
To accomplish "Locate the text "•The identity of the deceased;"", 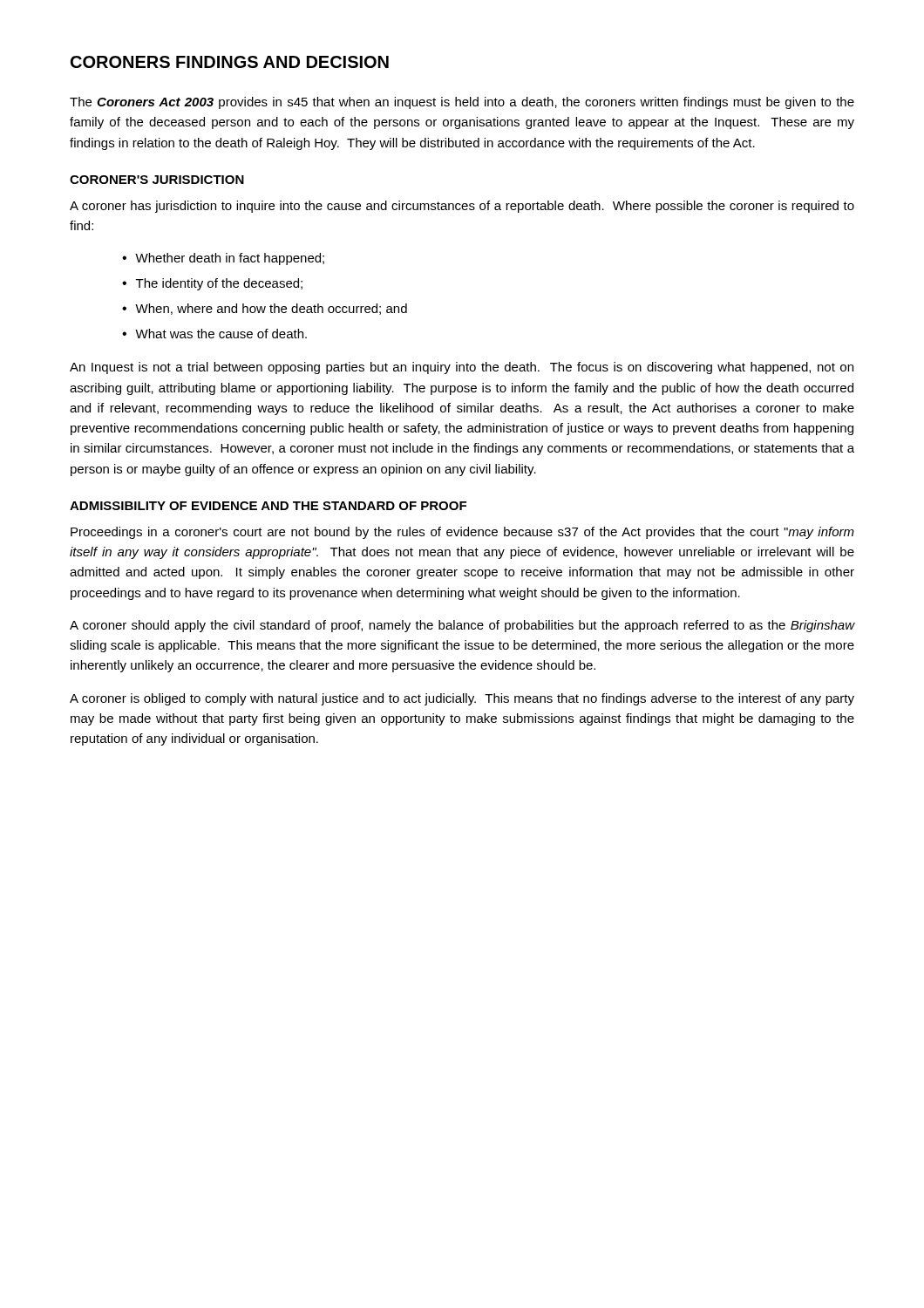I will (x=213, y=284).
